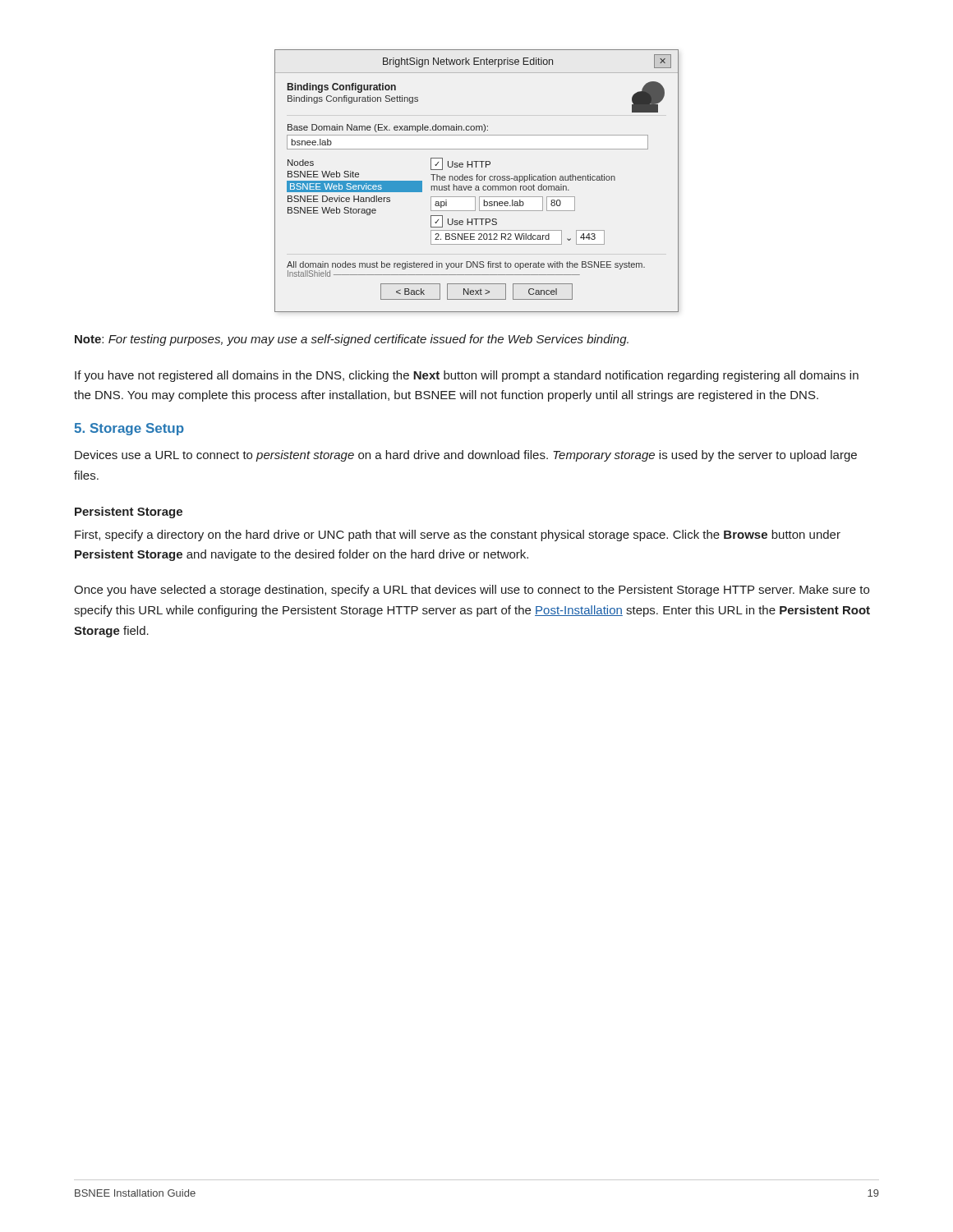The height and width of the screenshot is (1232, 953).
Task: Select the text starting "5. Storage Setup"
Action: pyautogui.click(x=129, y=428)
